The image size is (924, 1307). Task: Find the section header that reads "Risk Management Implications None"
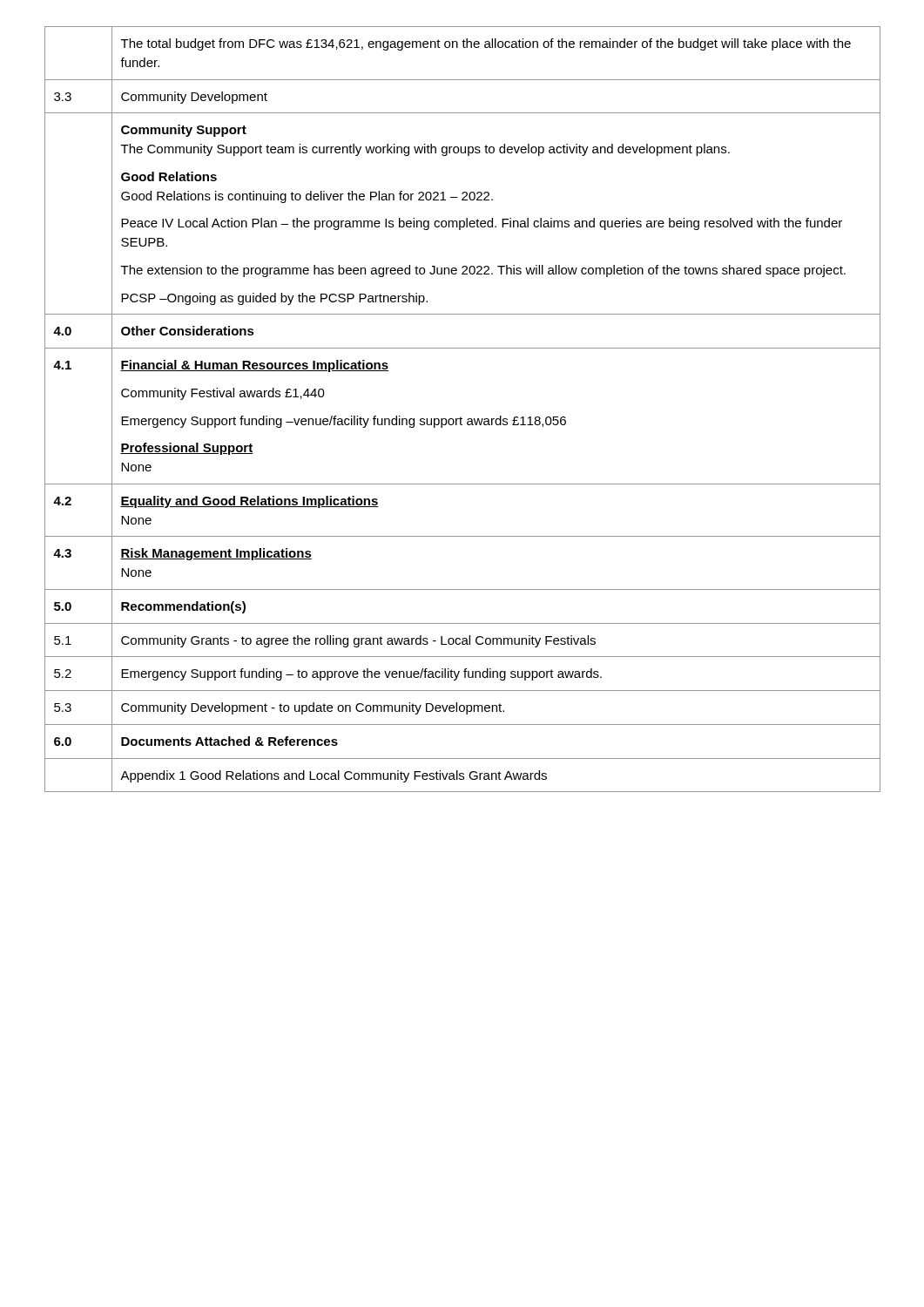click(x=216, y=563)
